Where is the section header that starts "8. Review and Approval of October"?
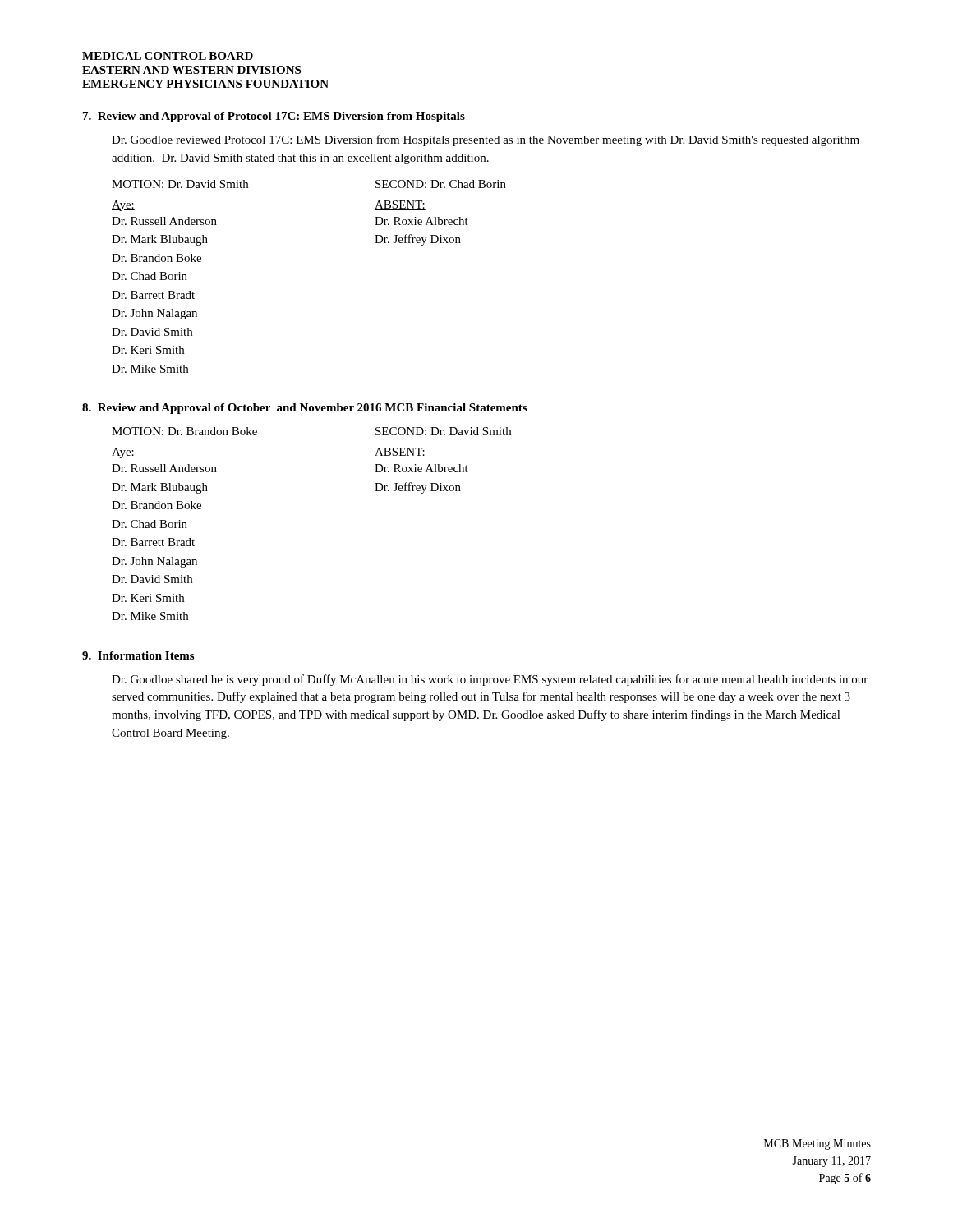The height and width of the screenshot is (1232, 953). point(305,407)
